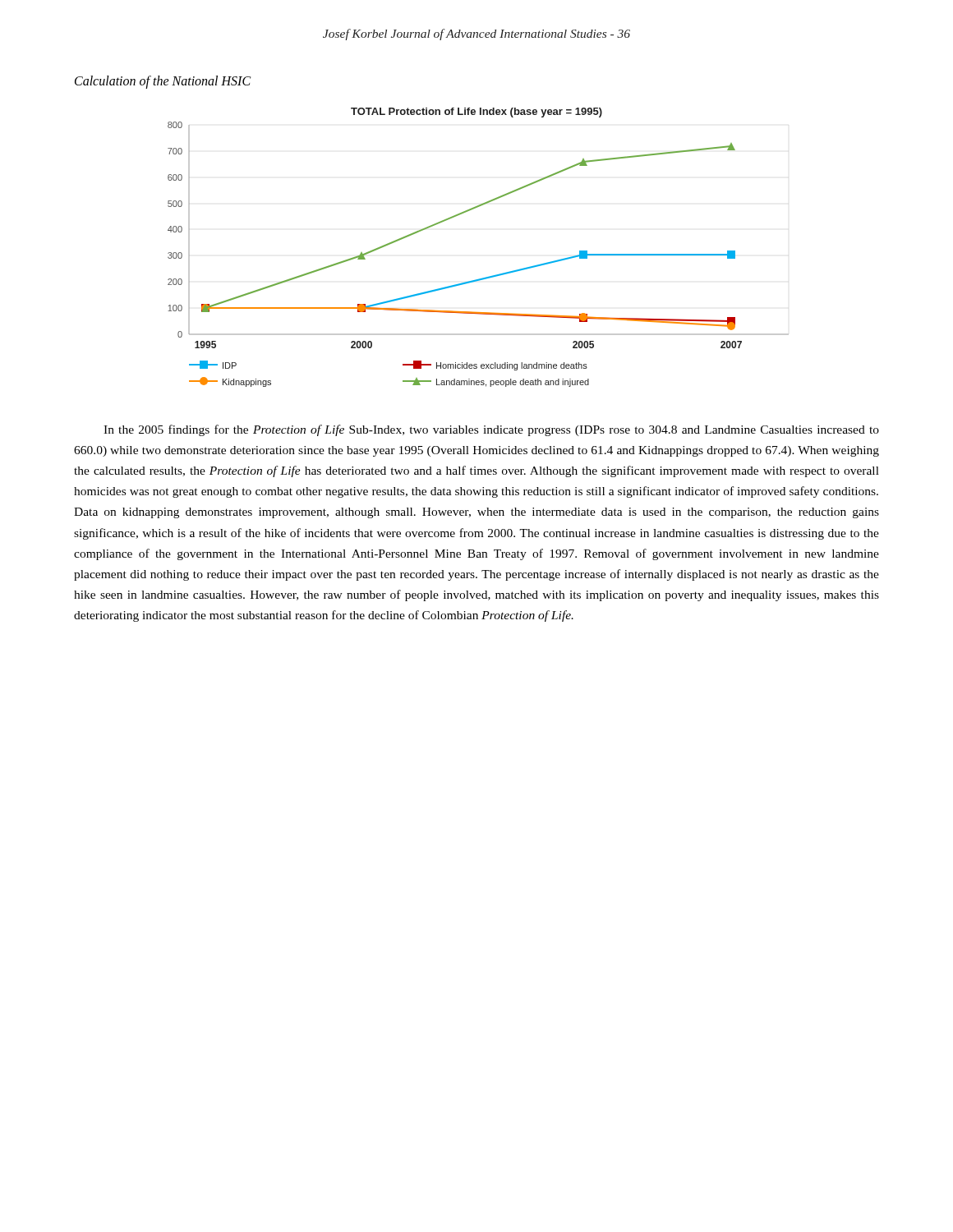Find the section header
Screen dimensions: 1232x953
[x=162, y=81]
